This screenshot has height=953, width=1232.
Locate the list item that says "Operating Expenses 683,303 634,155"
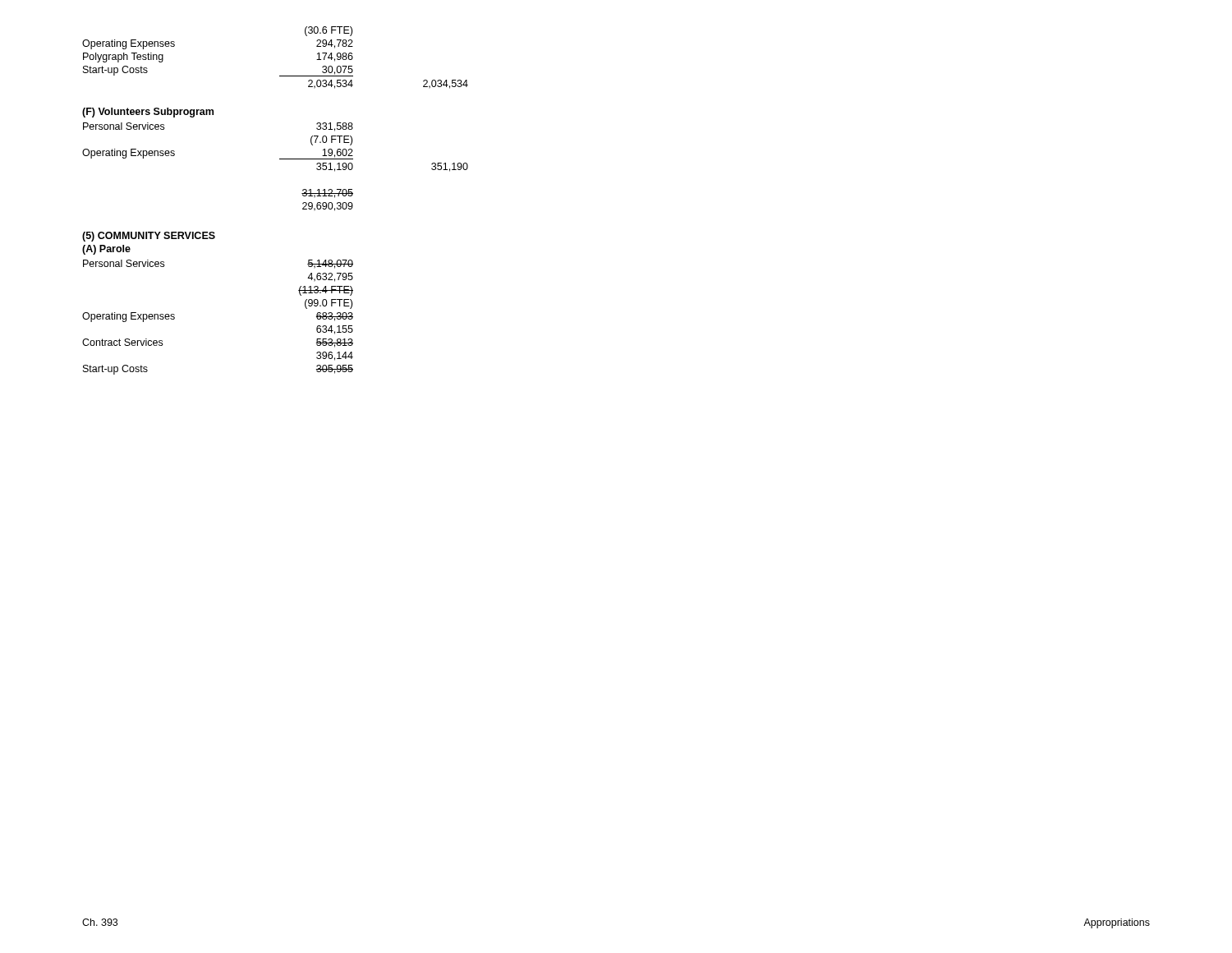(123, 317)
